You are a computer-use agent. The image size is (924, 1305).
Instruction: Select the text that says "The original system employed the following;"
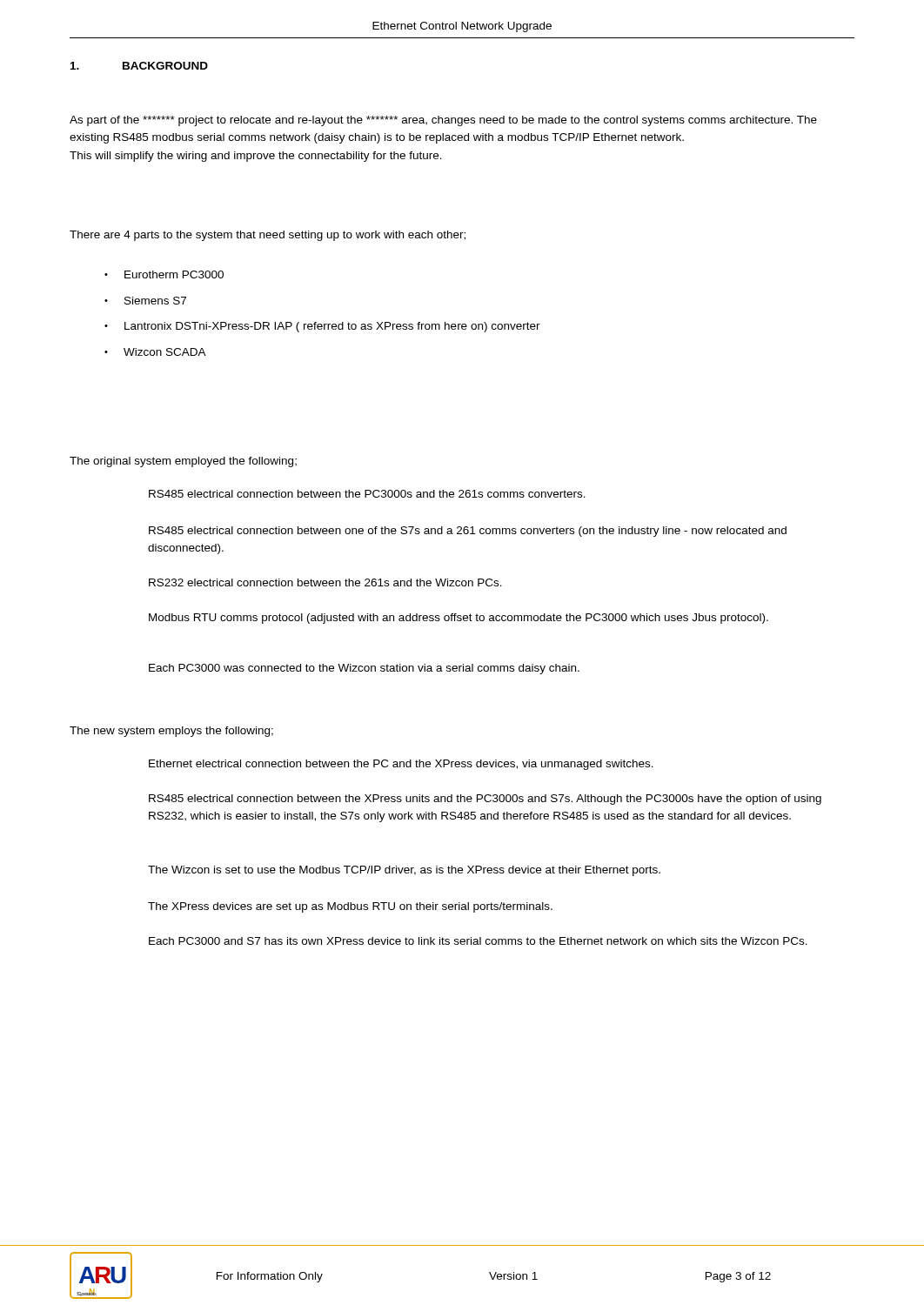coord(184,461)
